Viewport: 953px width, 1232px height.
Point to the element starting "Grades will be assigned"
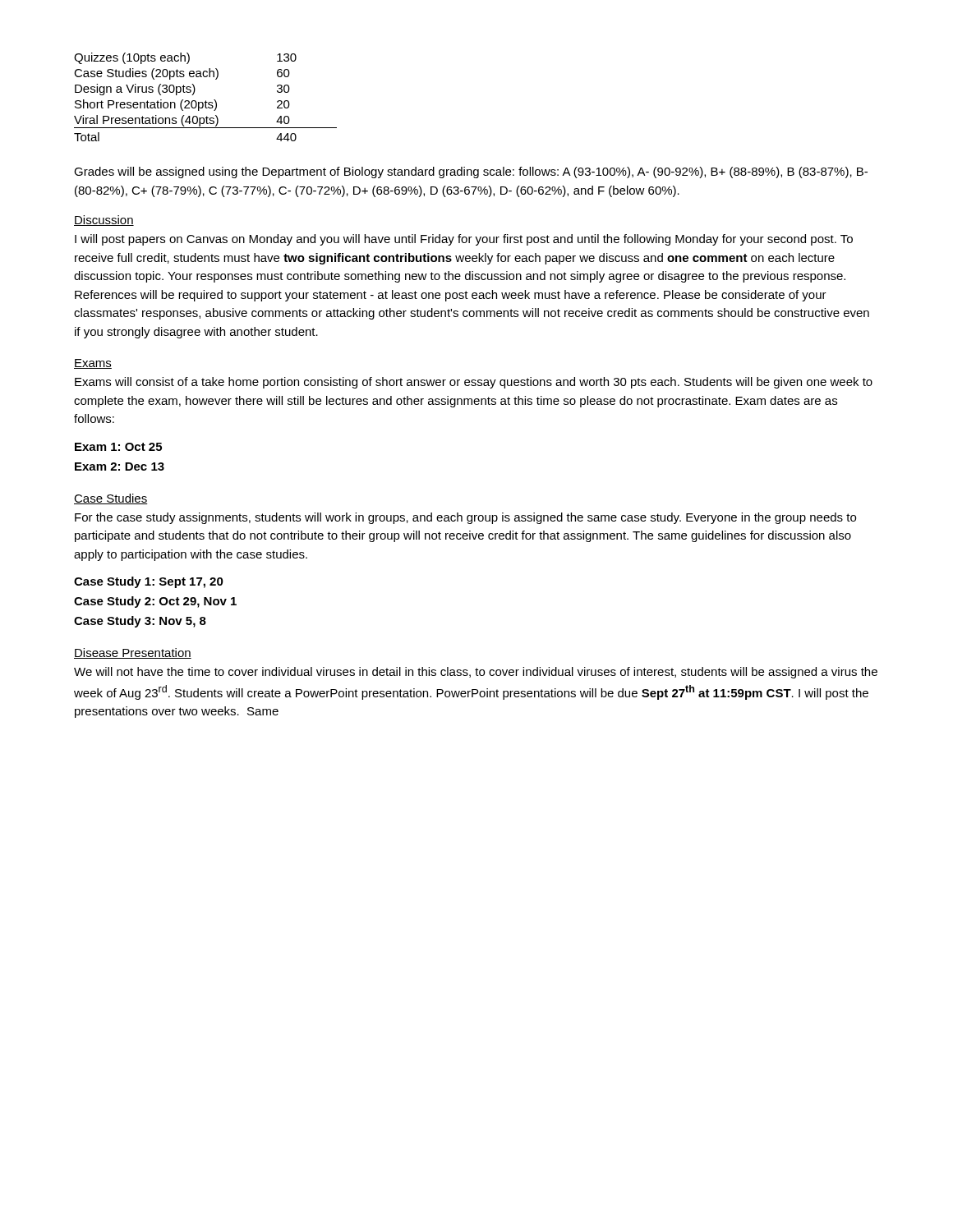tap(471, 180)
